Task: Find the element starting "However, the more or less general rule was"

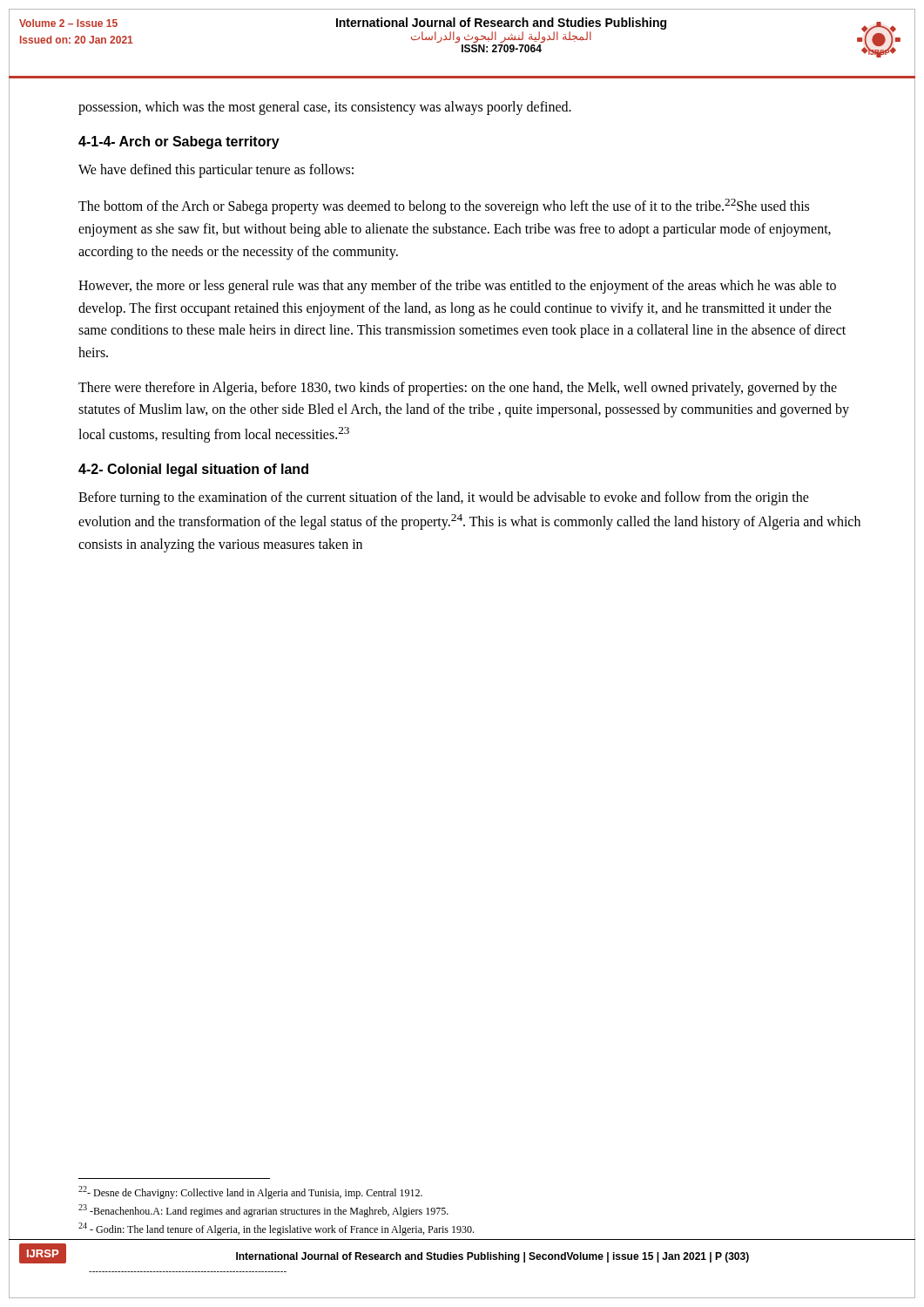Action: pyautogui.click(x=462, y=319)
